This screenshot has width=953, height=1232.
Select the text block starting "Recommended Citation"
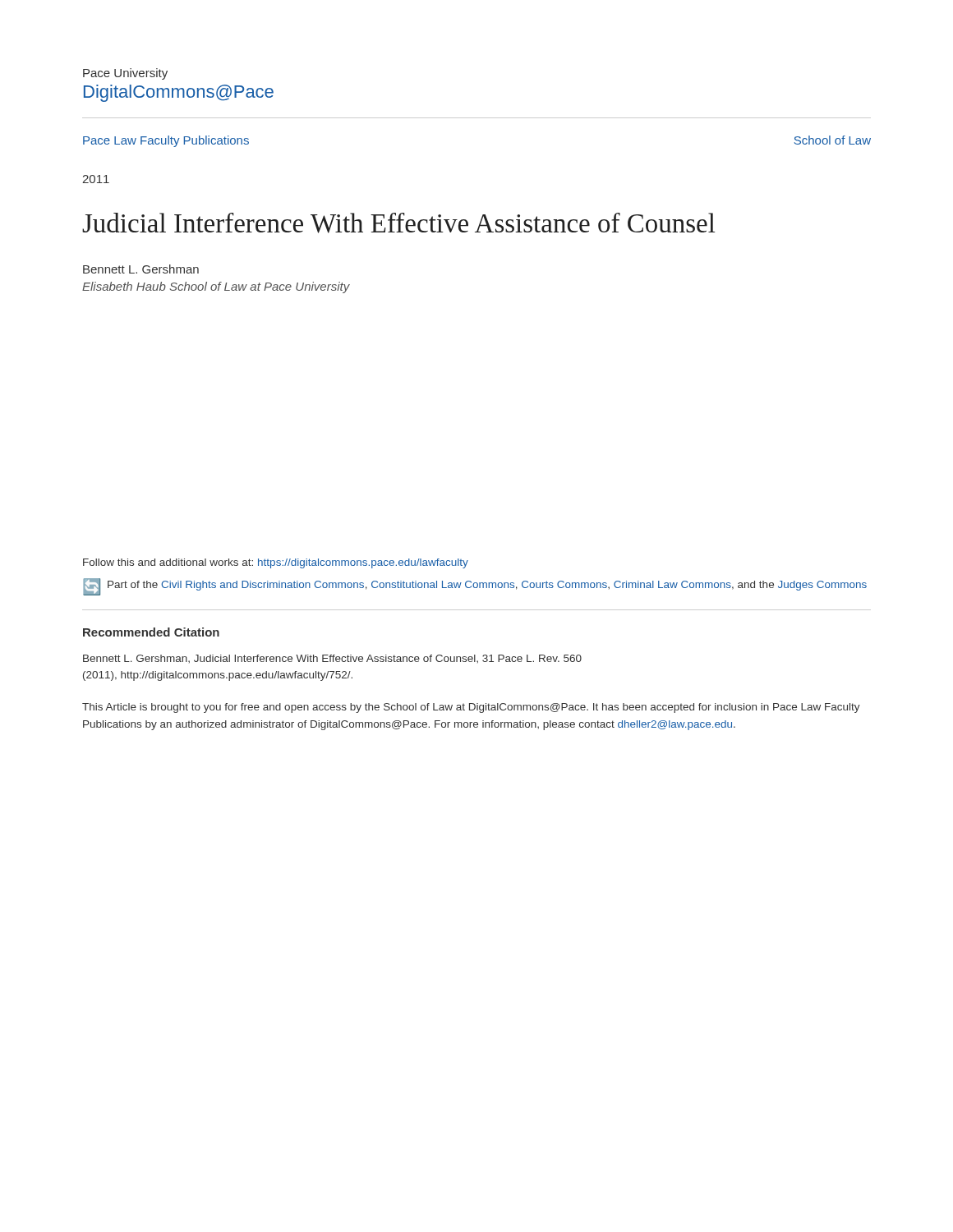(151, 632)
